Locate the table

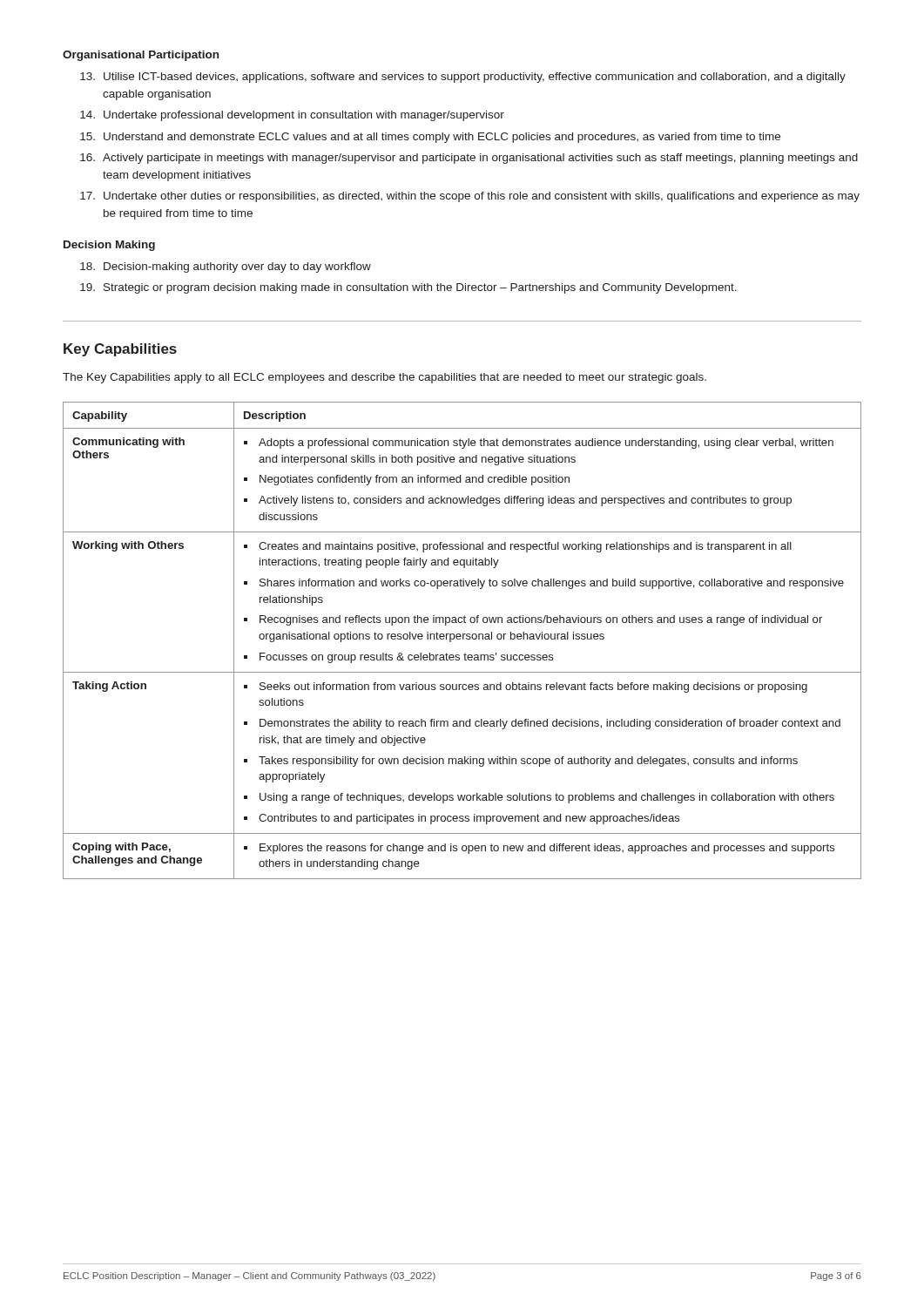462,640
